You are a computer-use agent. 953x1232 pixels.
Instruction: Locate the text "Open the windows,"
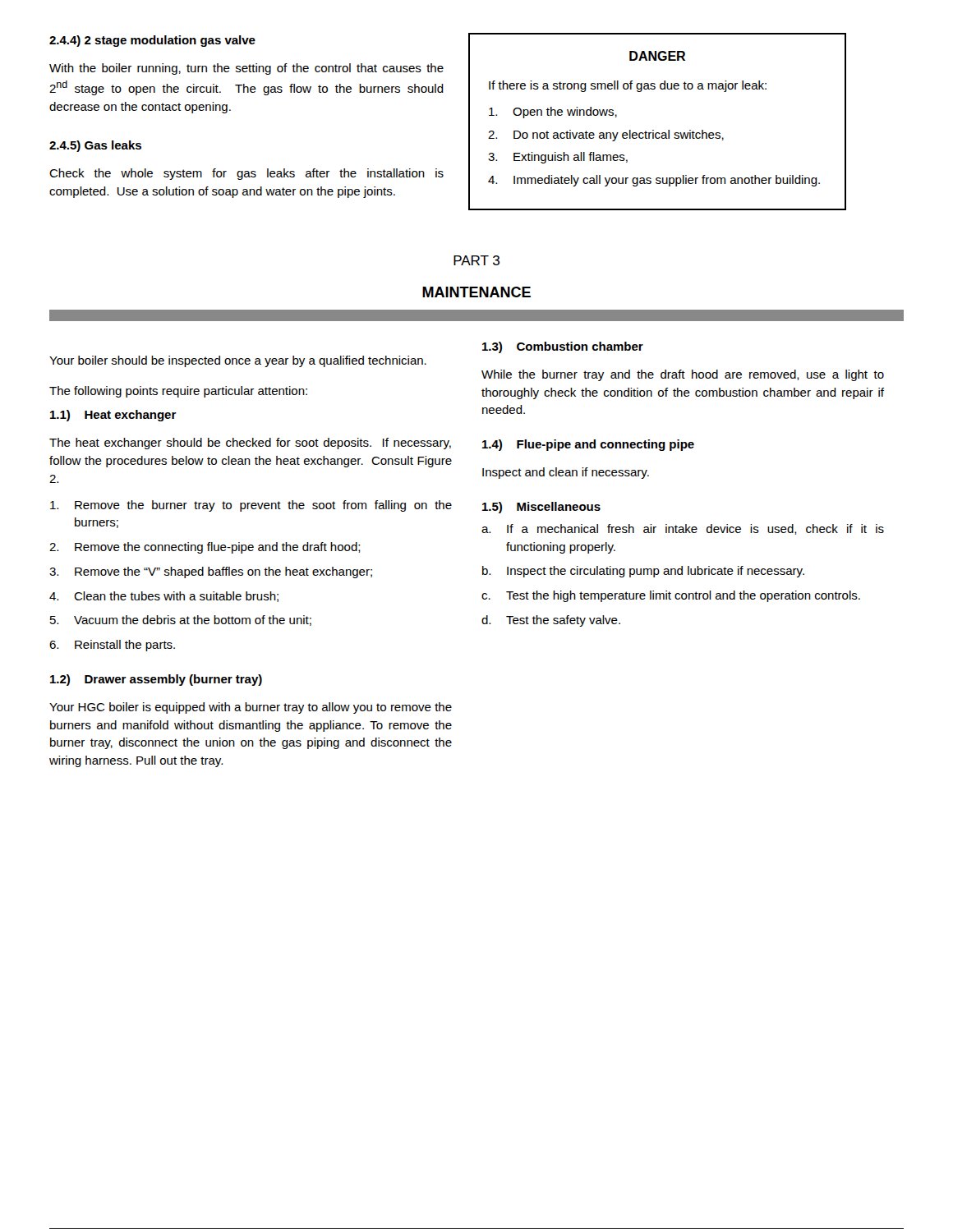pyautogui.click(x=553, y=113)
